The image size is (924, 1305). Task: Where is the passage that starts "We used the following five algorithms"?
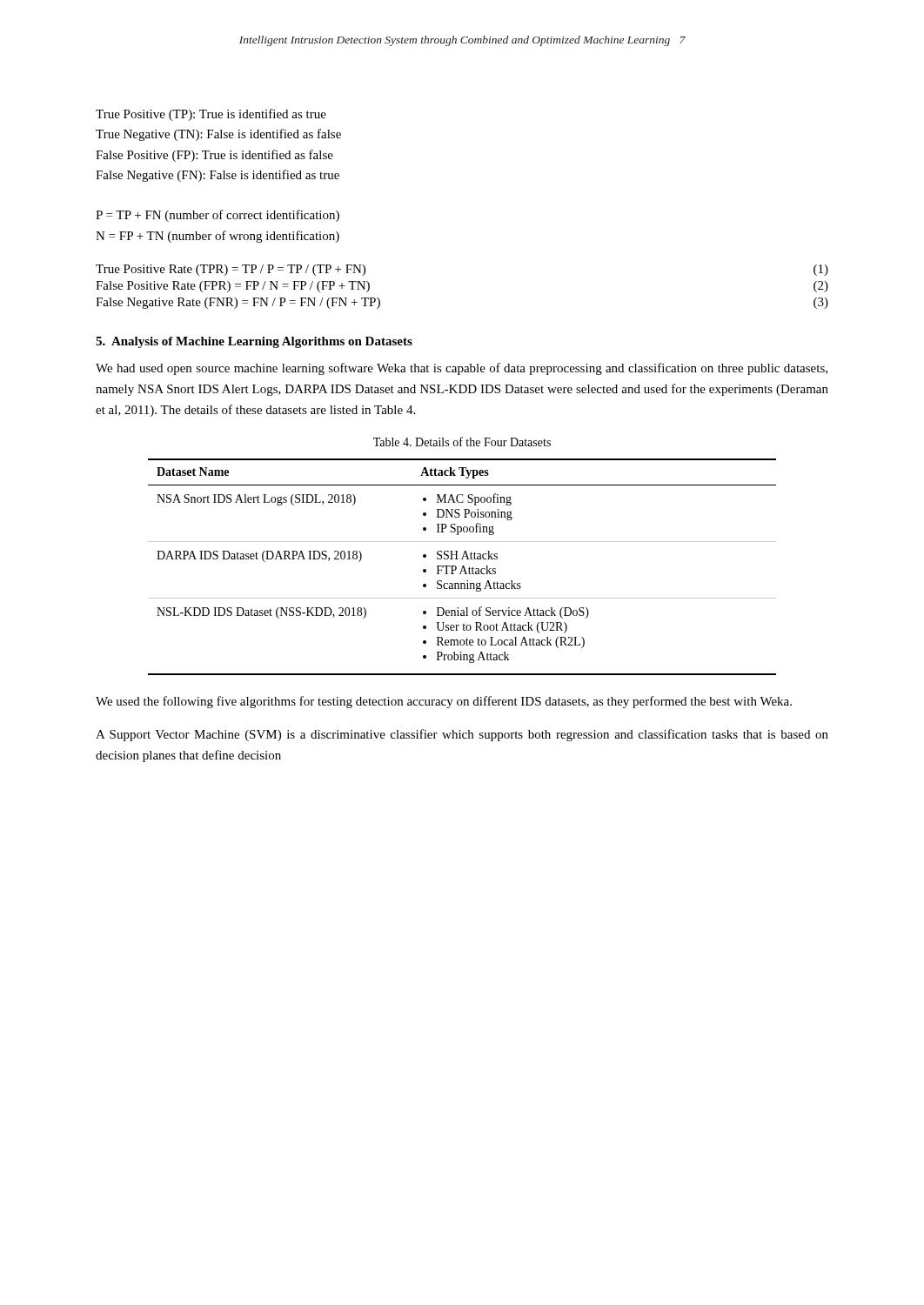coord(444,701)
